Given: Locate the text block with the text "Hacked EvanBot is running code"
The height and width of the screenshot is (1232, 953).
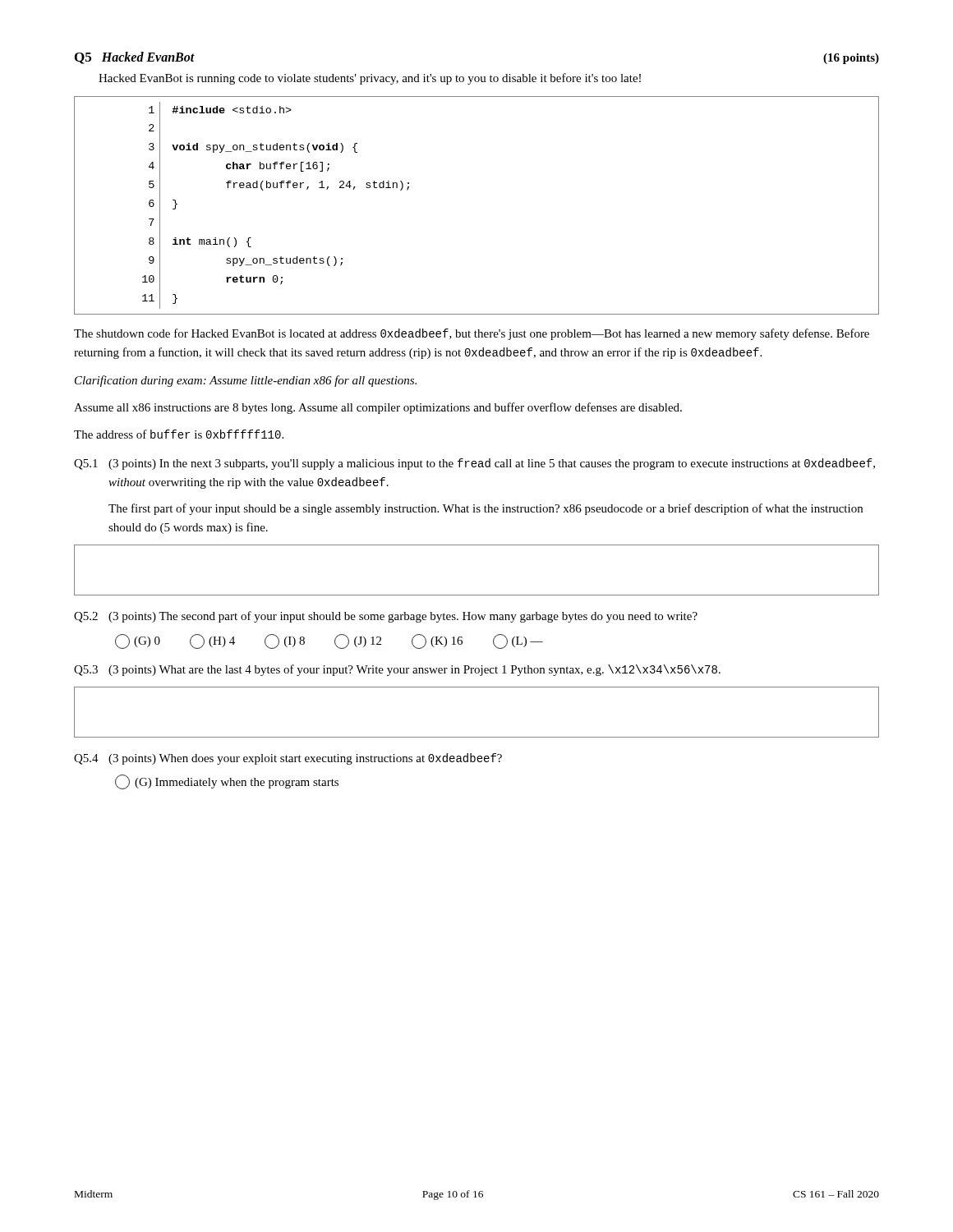Looking at the screenshot, I should point(370,78).
